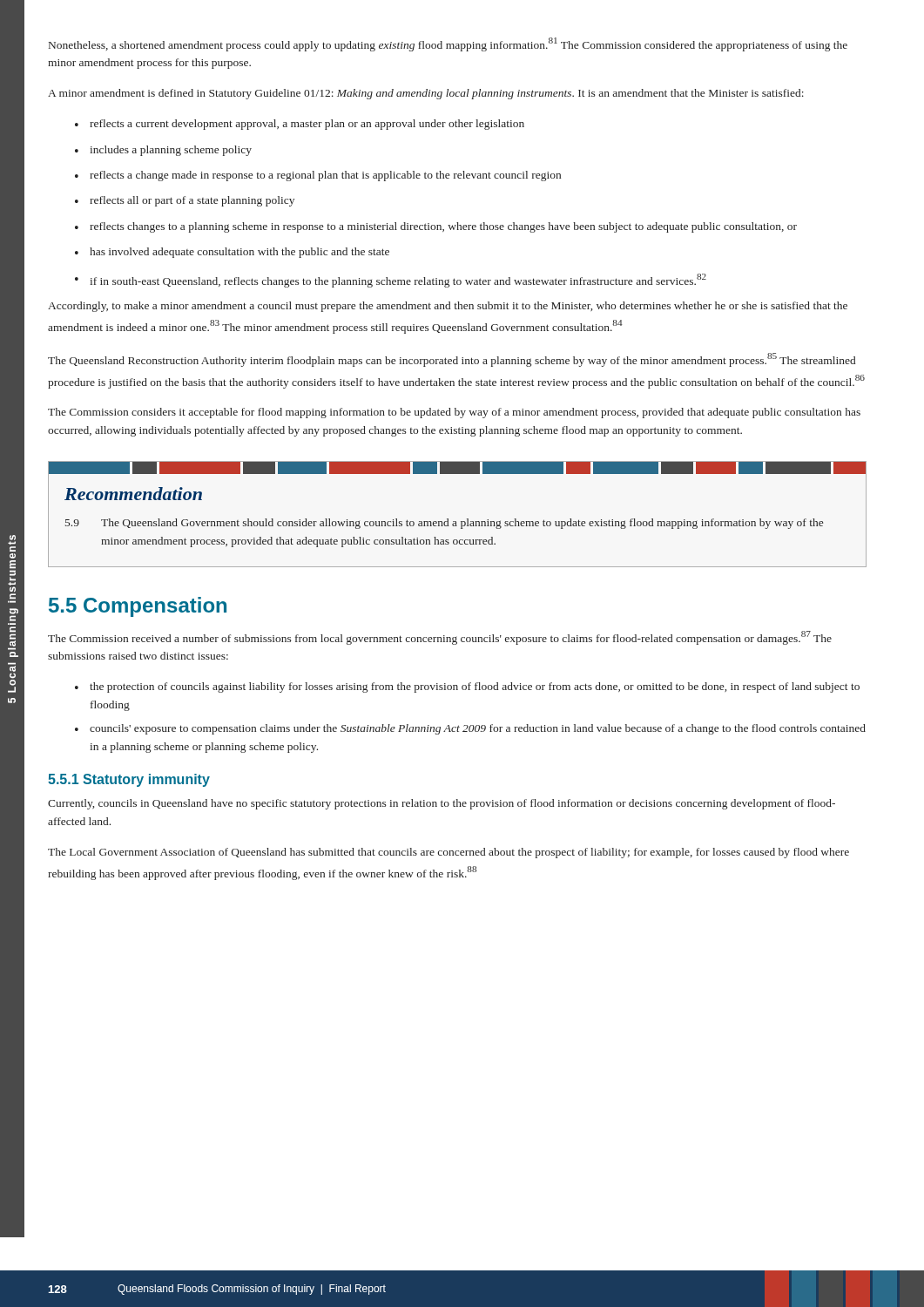
Task: Select the list item that reads "• councils' exposure to"
Action: (470, 738)
